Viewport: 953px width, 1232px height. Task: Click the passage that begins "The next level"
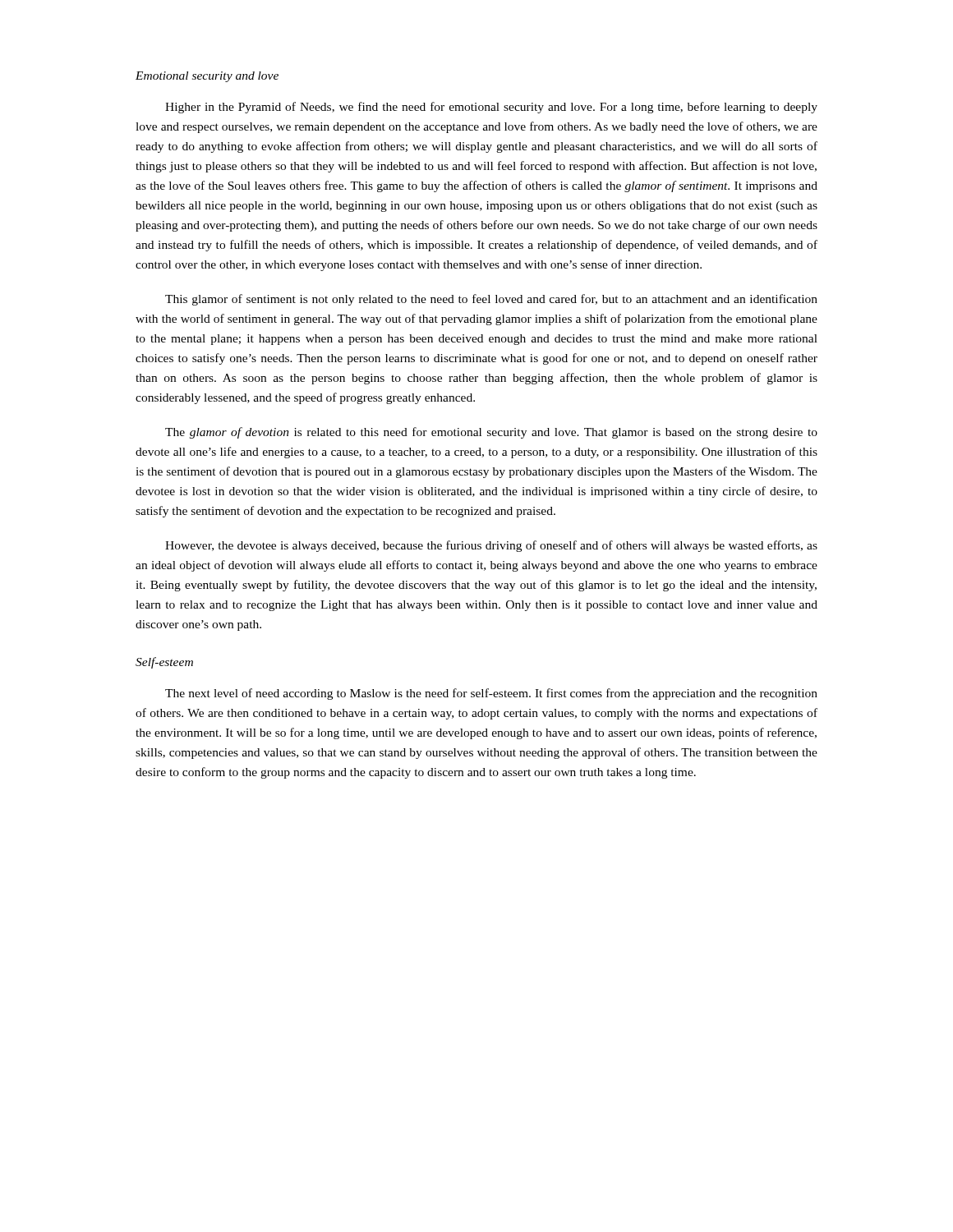(476, 733)
